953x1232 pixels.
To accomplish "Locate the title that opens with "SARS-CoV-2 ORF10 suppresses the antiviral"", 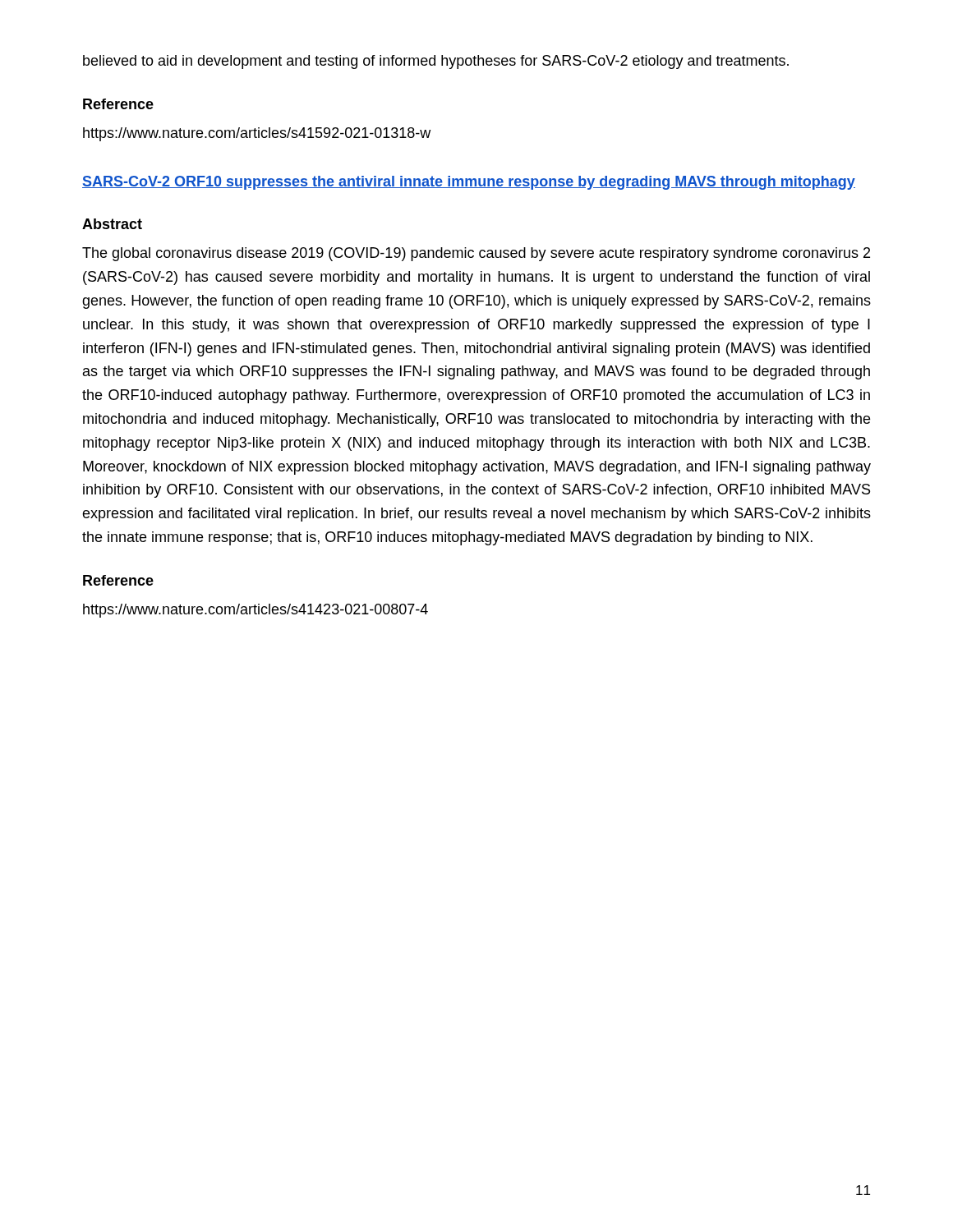I will click(476, 181).
